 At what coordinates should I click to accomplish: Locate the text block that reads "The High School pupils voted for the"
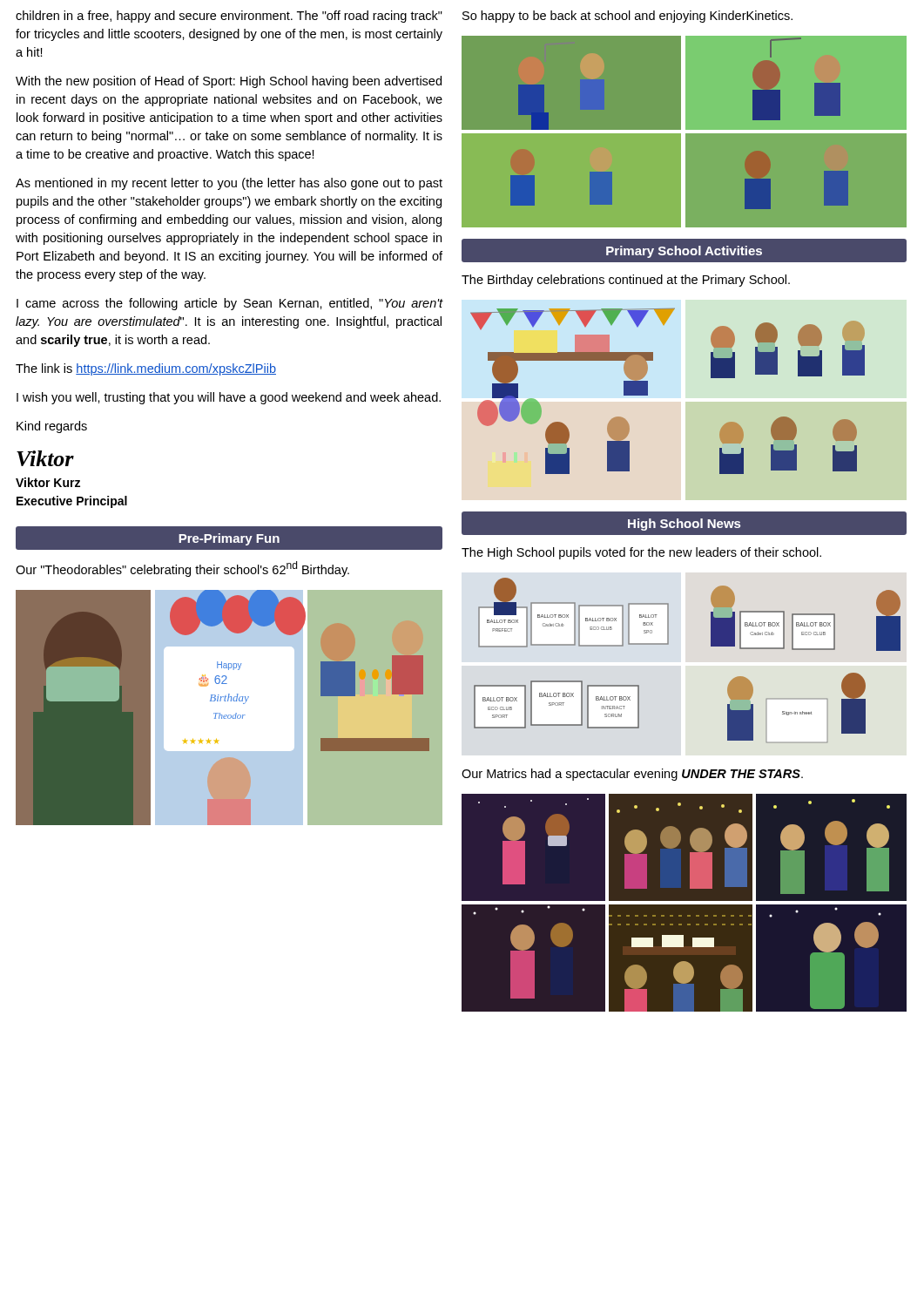click(x=684, y=553)
